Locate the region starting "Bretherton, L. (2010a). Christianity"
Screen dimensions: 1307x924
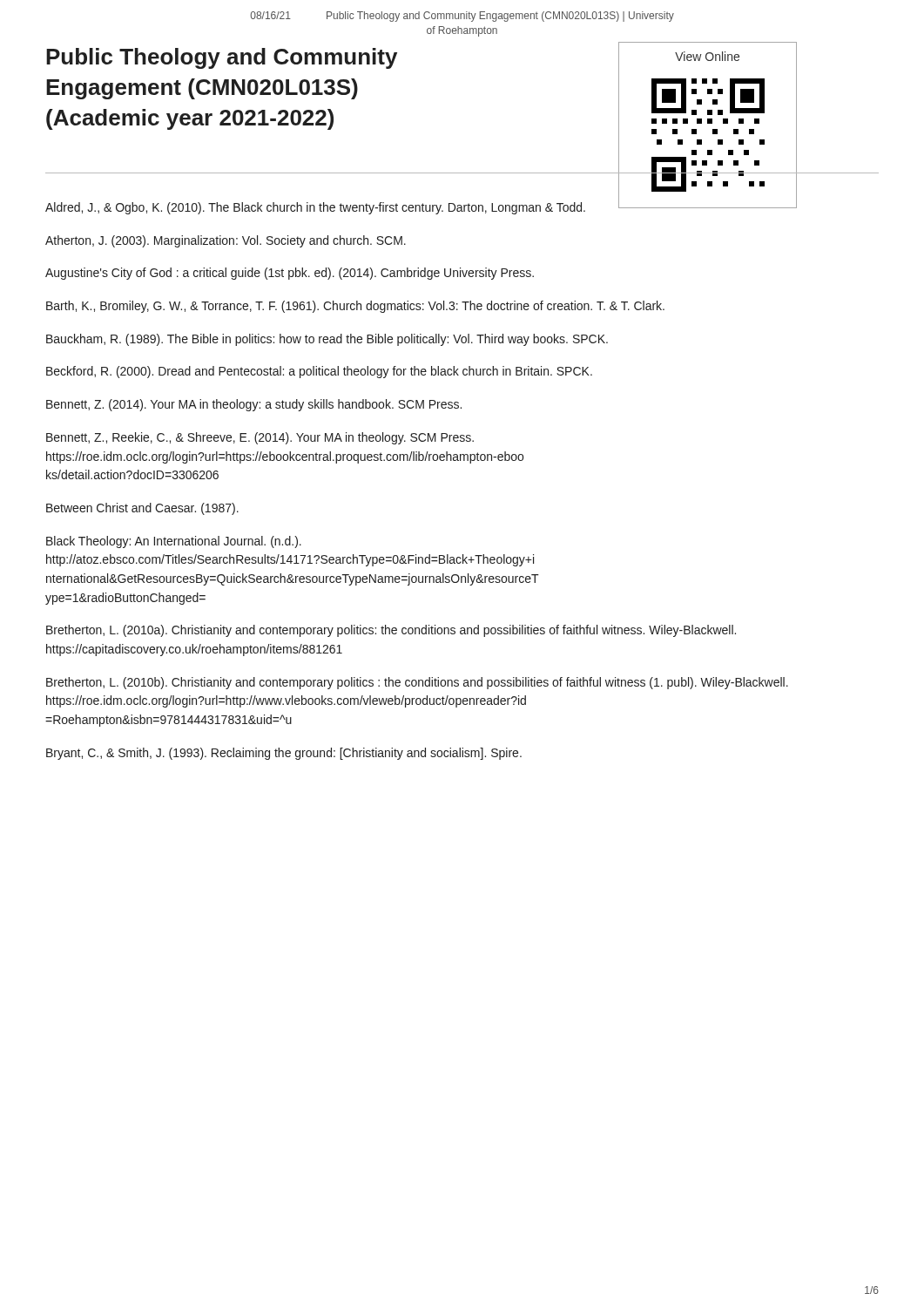point(391,640)
